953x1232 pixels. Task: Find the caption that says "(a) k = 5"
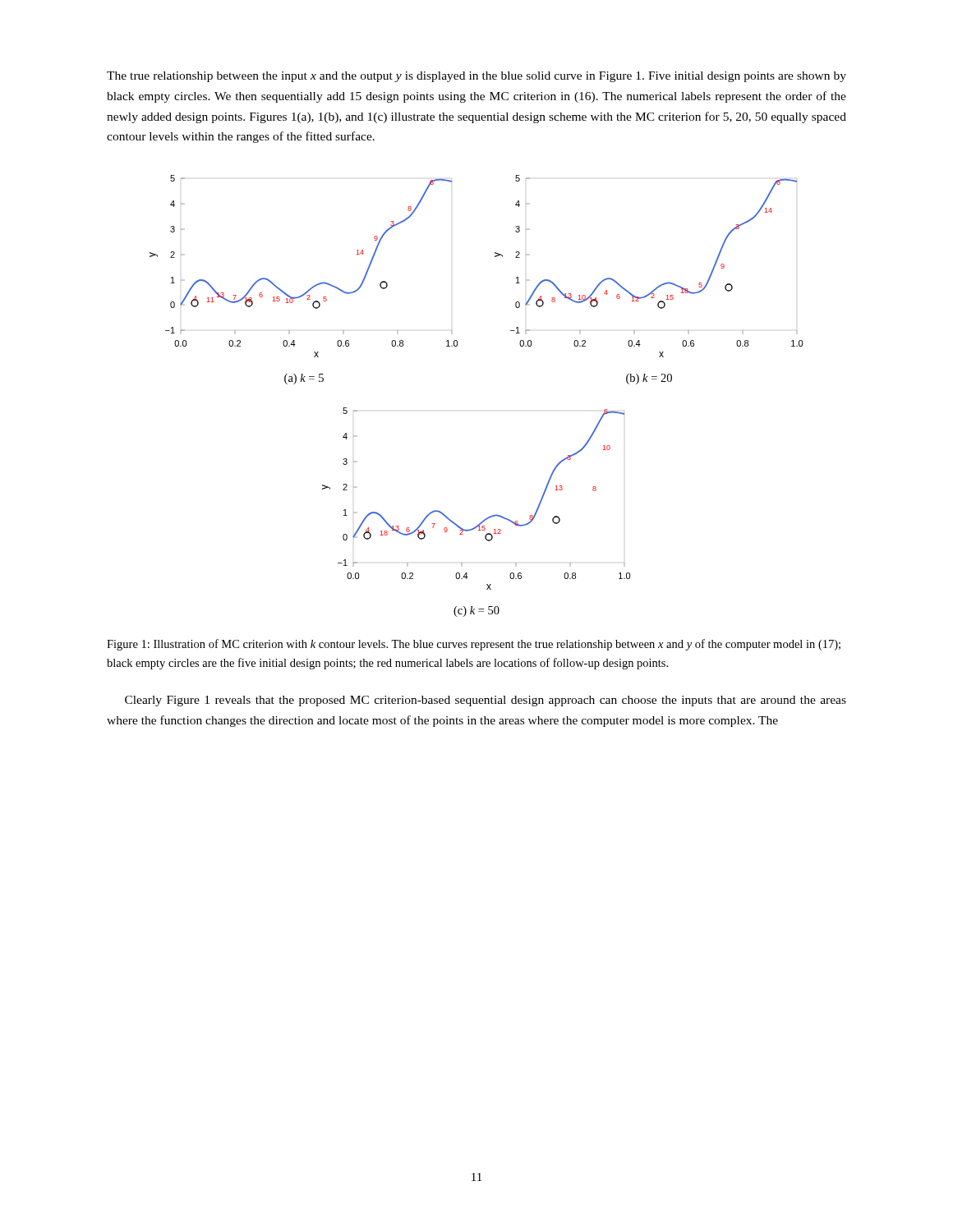(x=304, y=378)
